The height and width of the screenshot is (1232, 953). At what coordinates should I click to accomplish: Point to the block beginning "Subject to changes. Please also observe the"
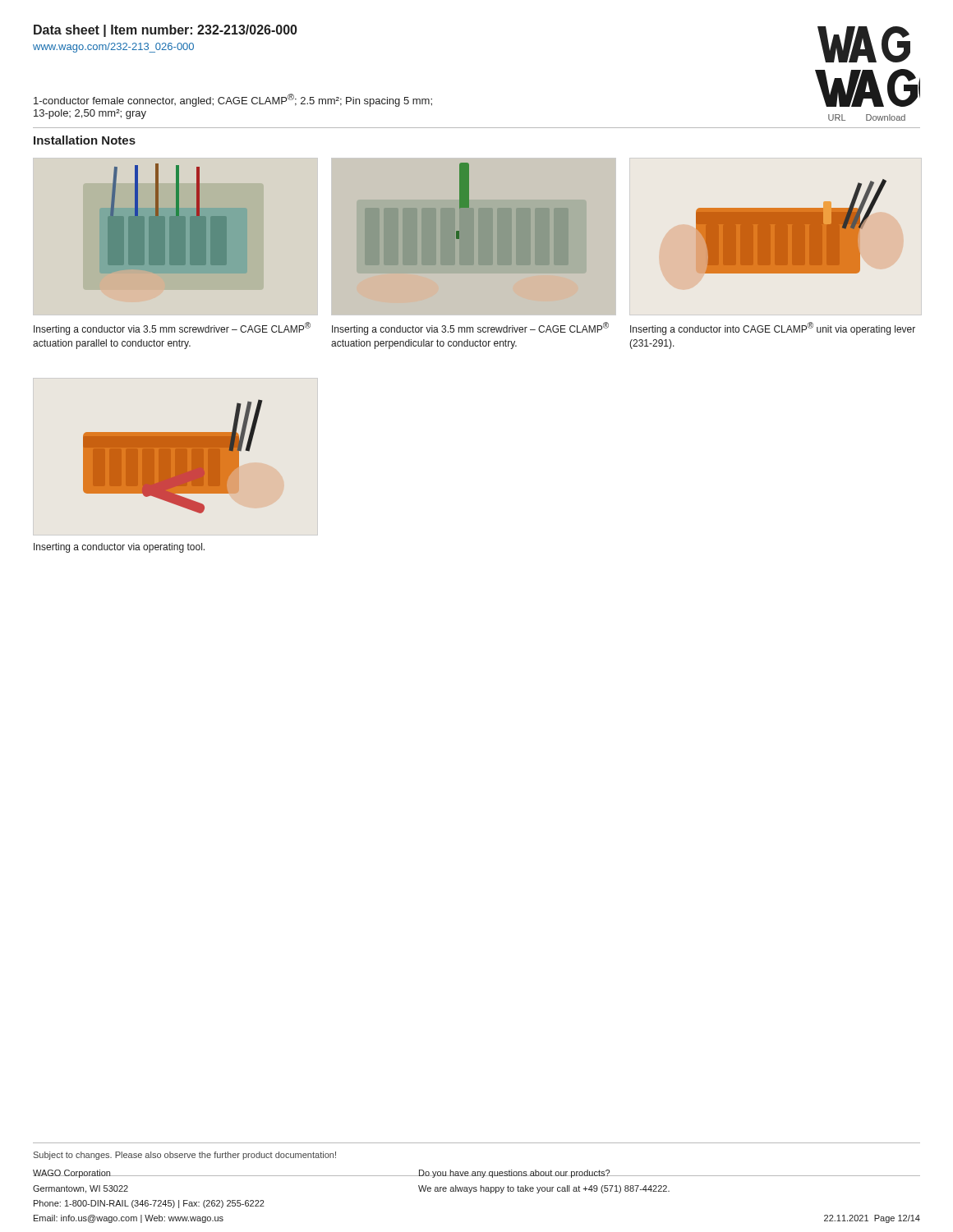click(185, 1155)
